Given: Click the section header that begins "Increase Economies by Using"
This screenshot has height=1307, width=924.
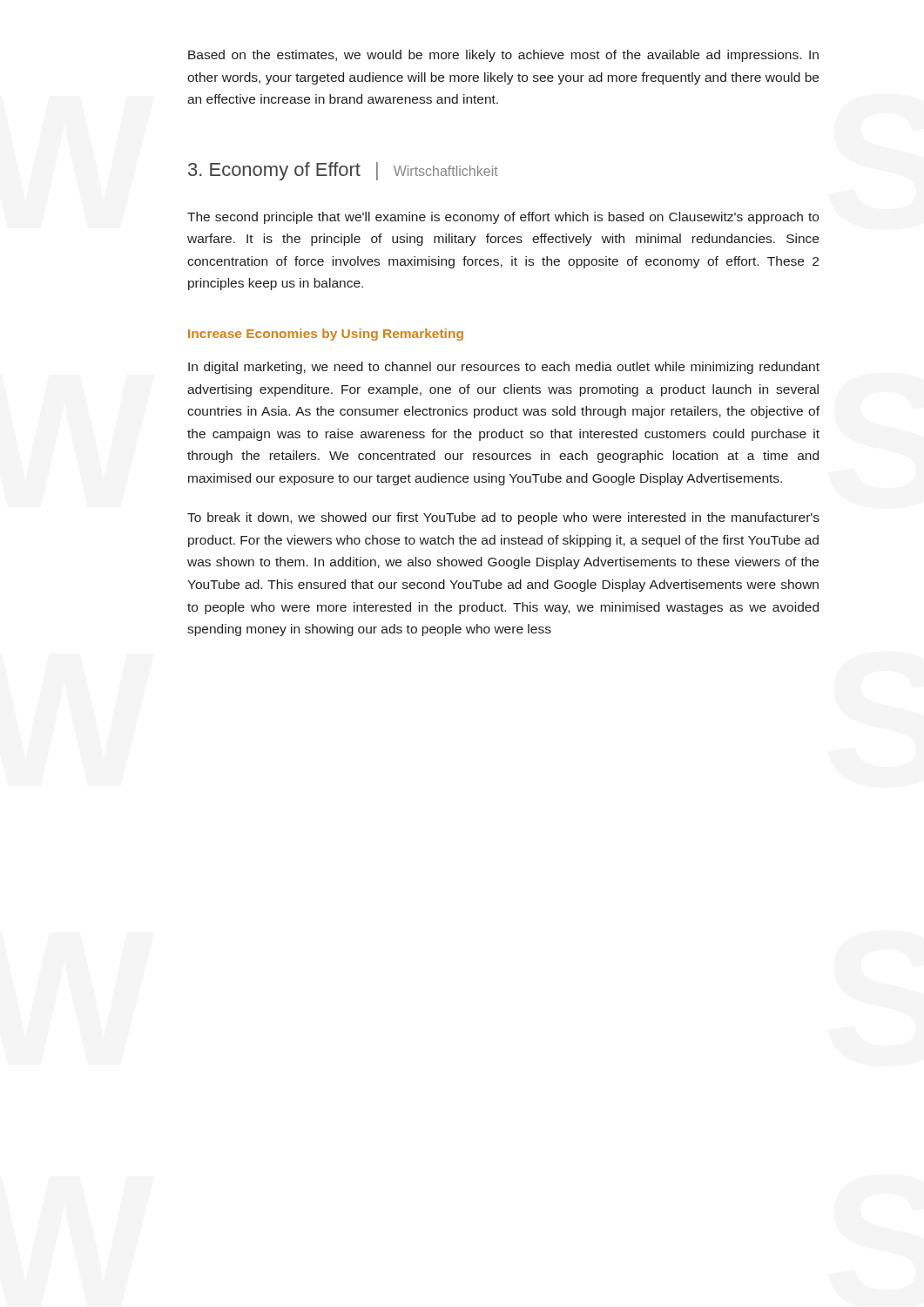Looking at the screenshot, I should tap(326, 333).
